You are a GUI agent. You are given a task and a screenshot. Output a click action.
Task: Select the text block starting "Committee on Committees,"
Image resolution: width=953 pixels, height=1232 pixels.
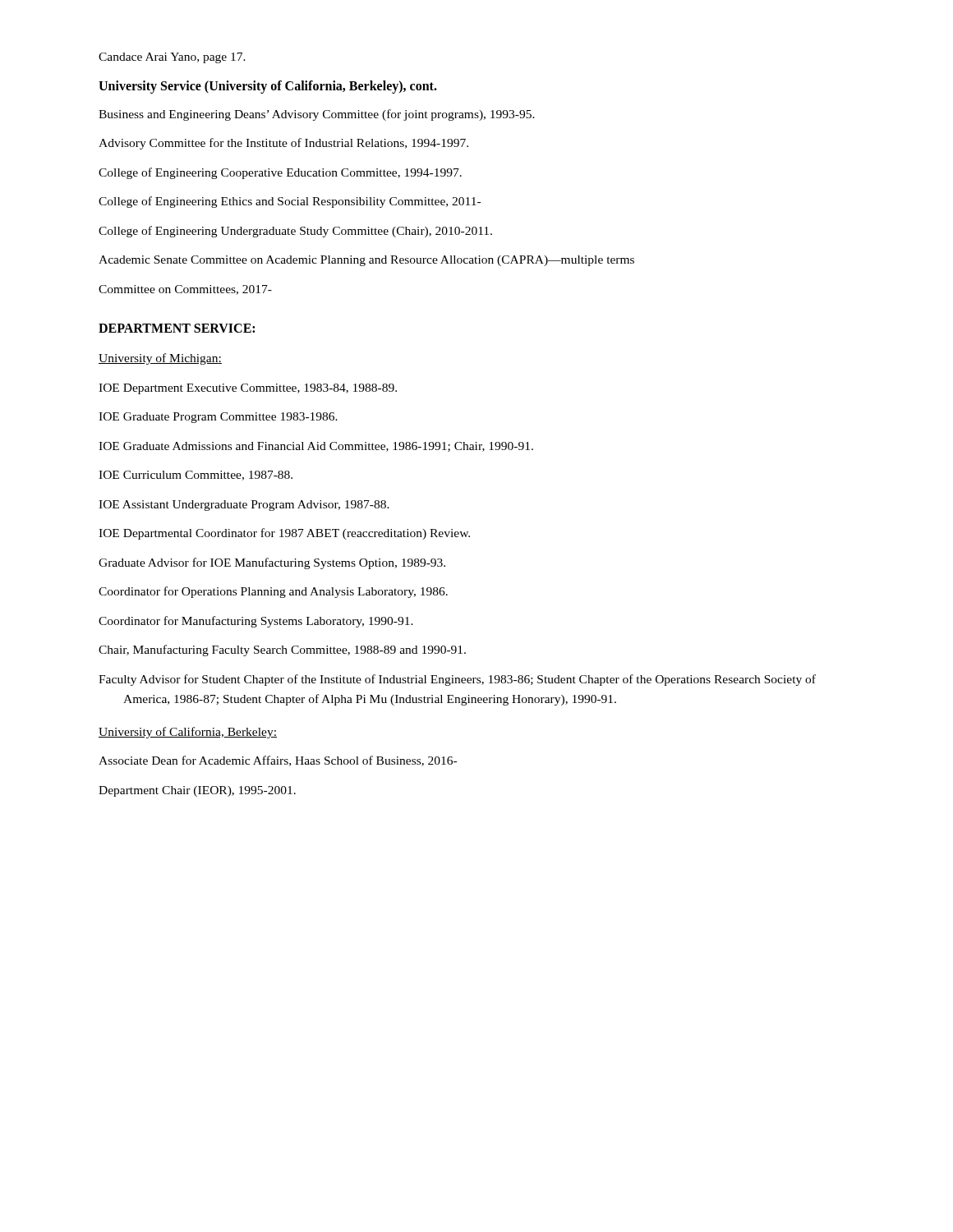tap(185, 289)
